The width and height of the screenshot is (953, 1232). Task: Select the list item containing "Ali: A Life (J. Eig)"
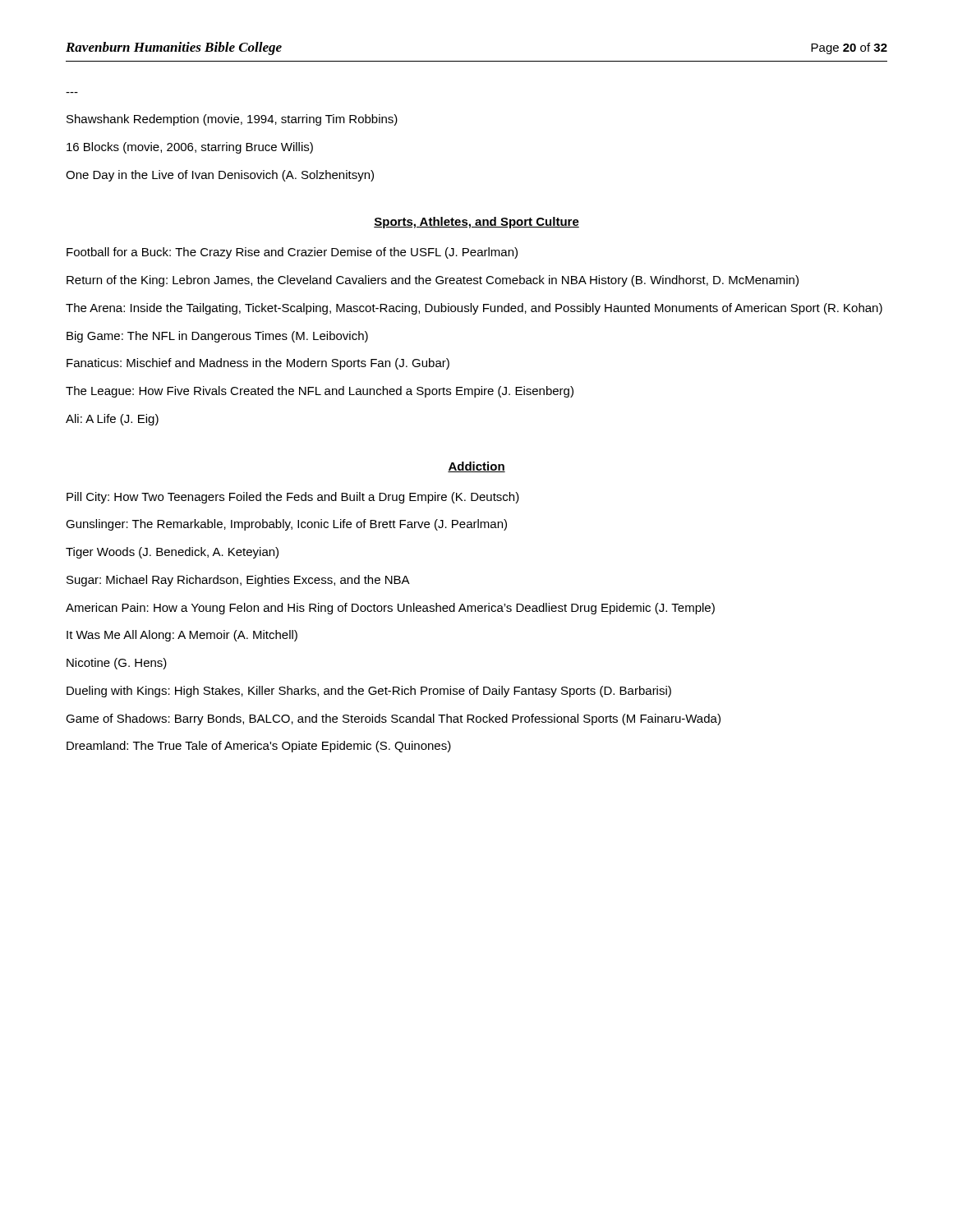click(112, 418)
